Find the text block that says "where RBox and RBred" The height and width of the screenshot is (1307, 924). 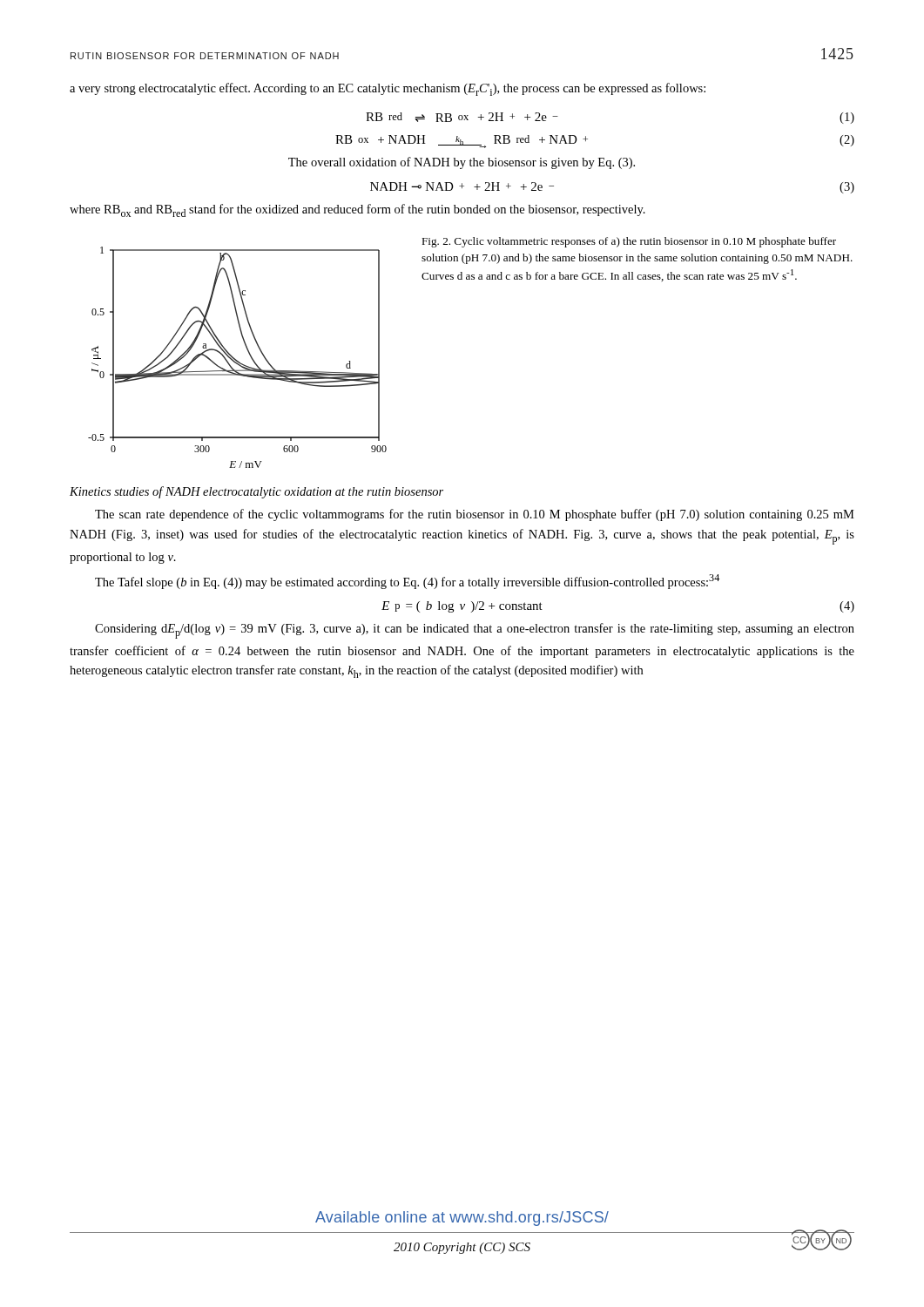click(x=358, y=211)
